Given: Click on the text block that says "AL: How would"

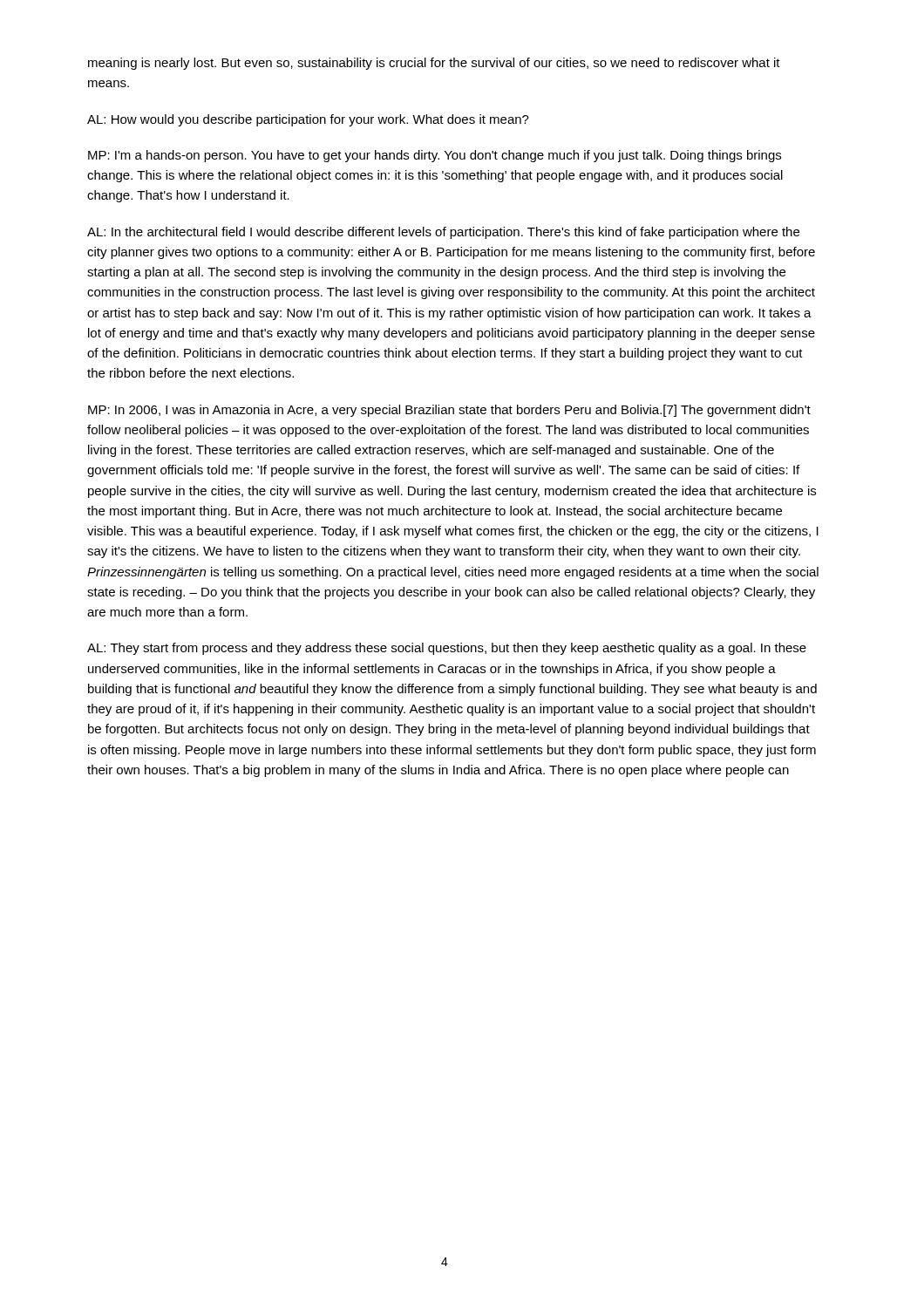Looking at the screenshot, I should 308,119.
